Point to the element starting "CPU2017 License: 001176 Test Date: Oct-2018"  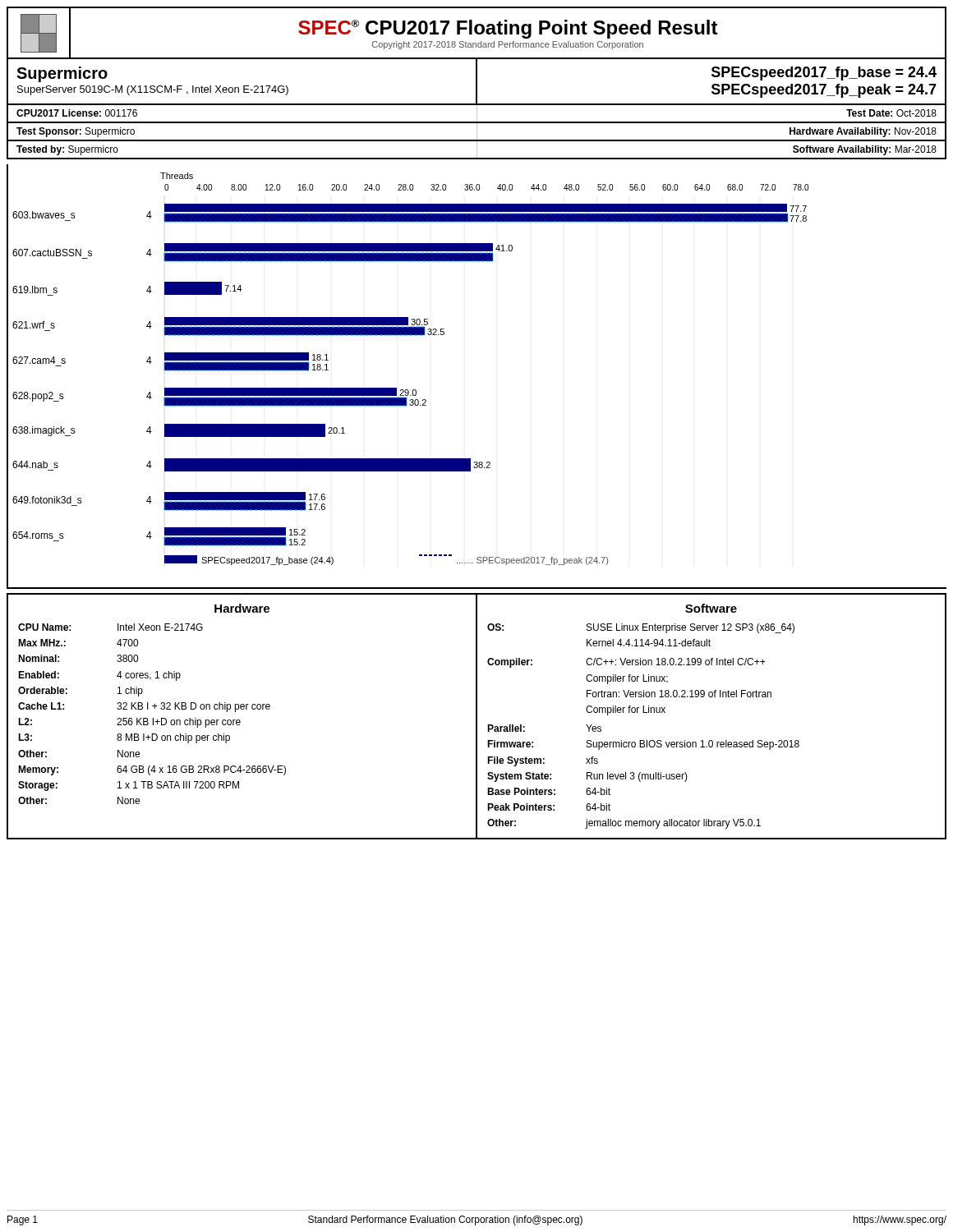tap(476, 113)
